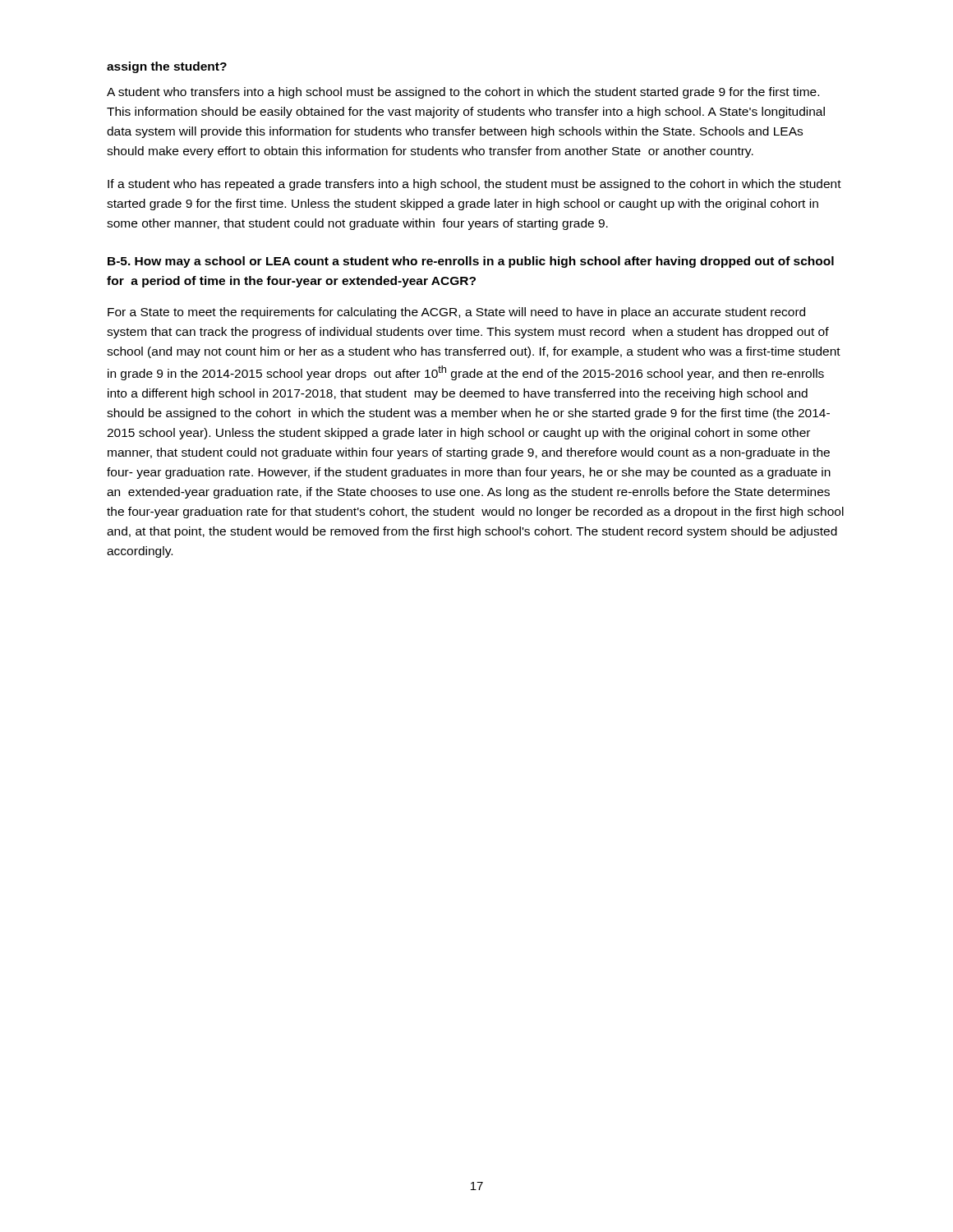Find the block starting "assign the student?"
The height and width of the screenshot is (1232, 953).
(x=167, y=66)
